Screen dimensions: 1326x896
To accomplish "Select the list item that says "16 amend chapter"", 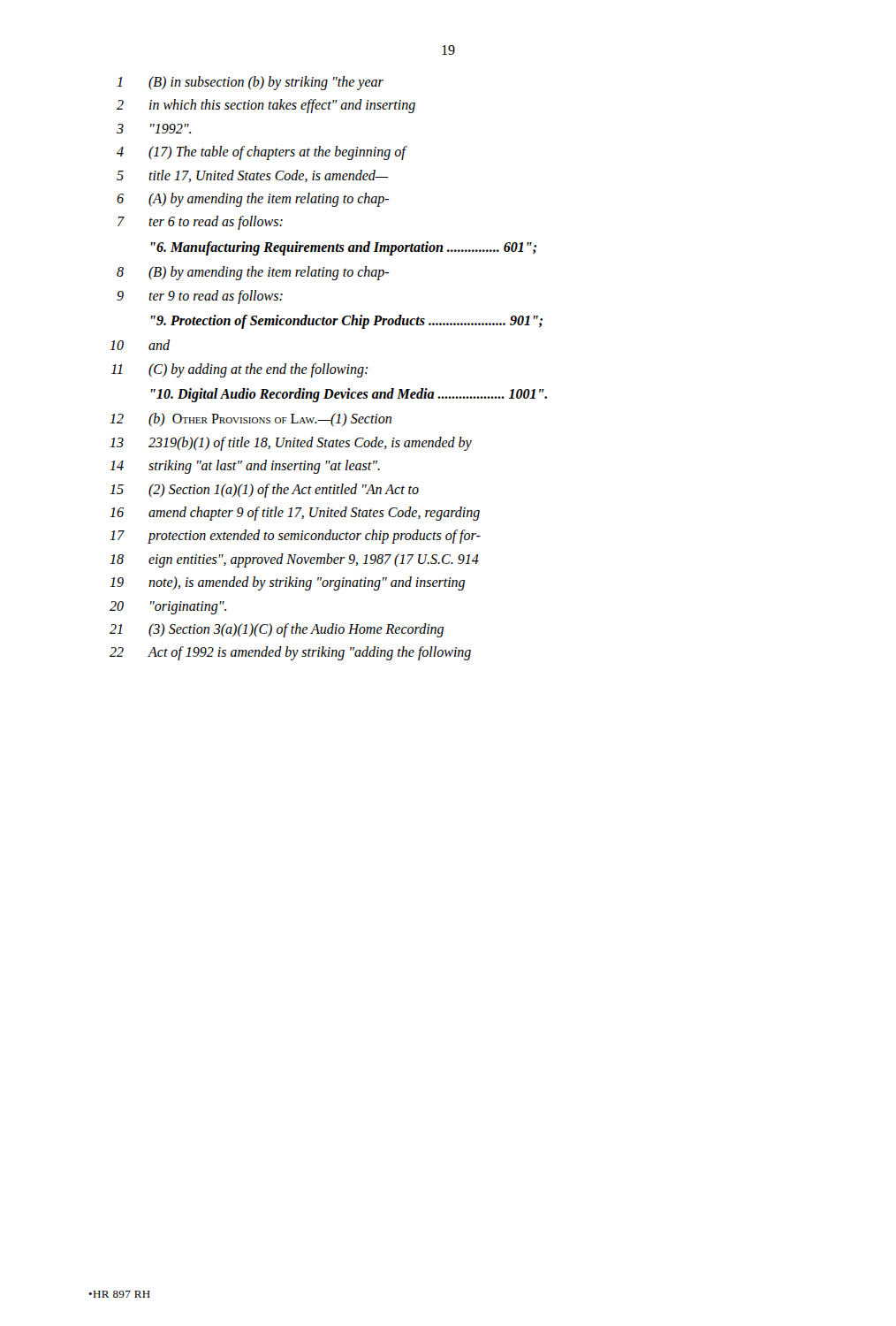I will click(x=457, y=513).
